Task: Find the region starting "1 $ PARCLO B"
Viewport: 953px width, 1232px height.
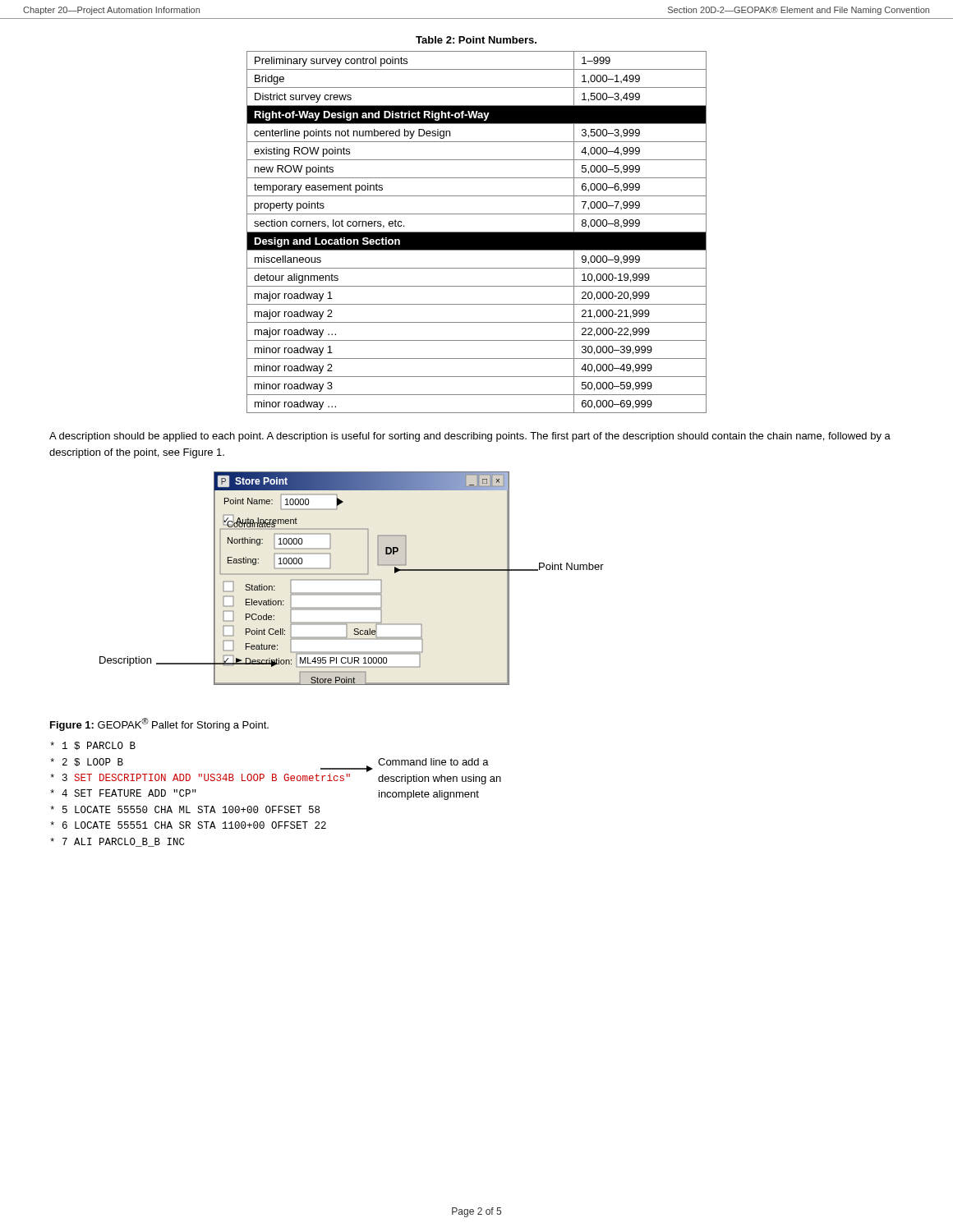Action: click(x=92, y=747)
